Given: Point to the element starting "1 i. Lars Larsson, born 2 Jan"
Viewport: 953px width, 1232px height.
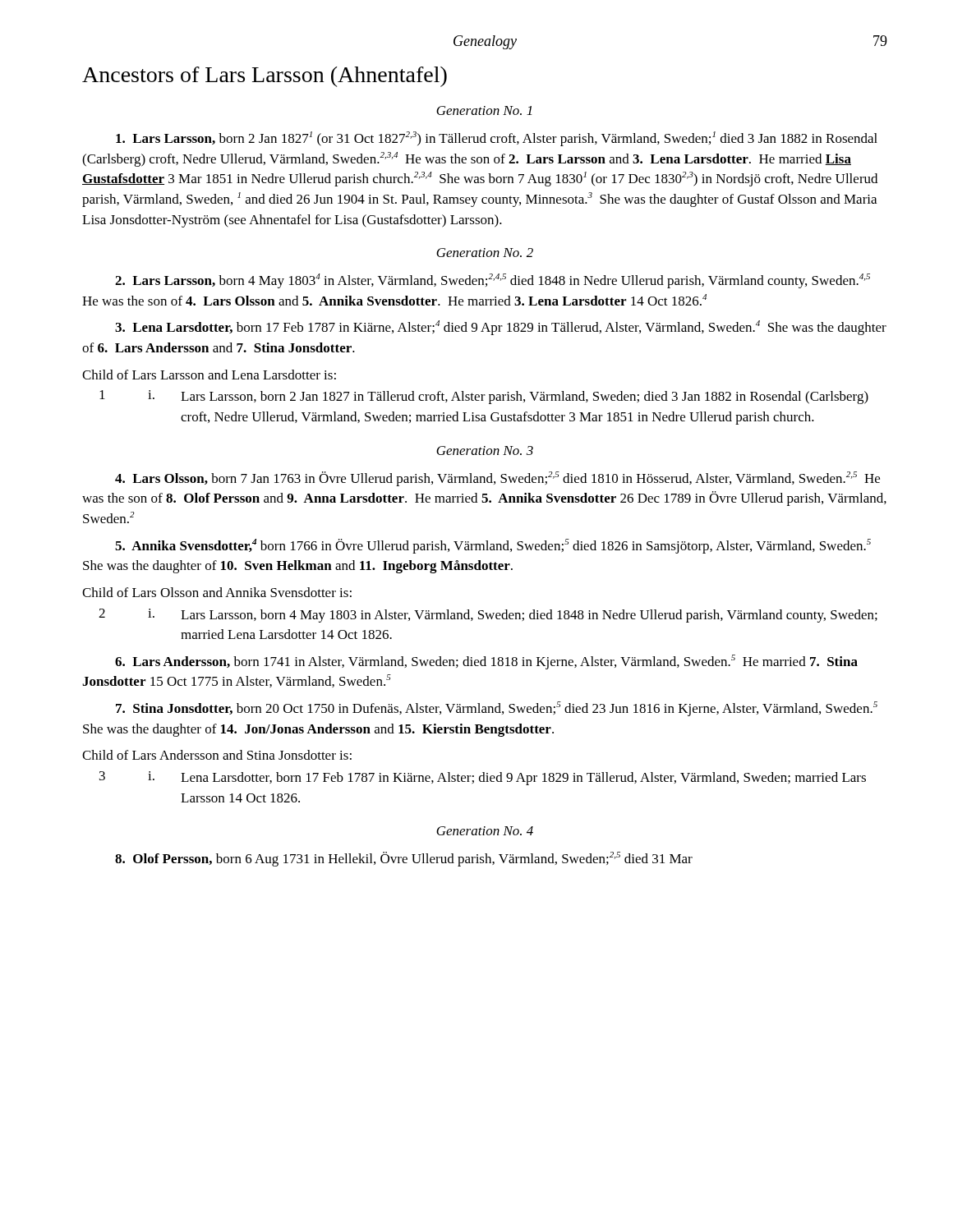Looking at the screenshot, I should (x=493, y=407).
